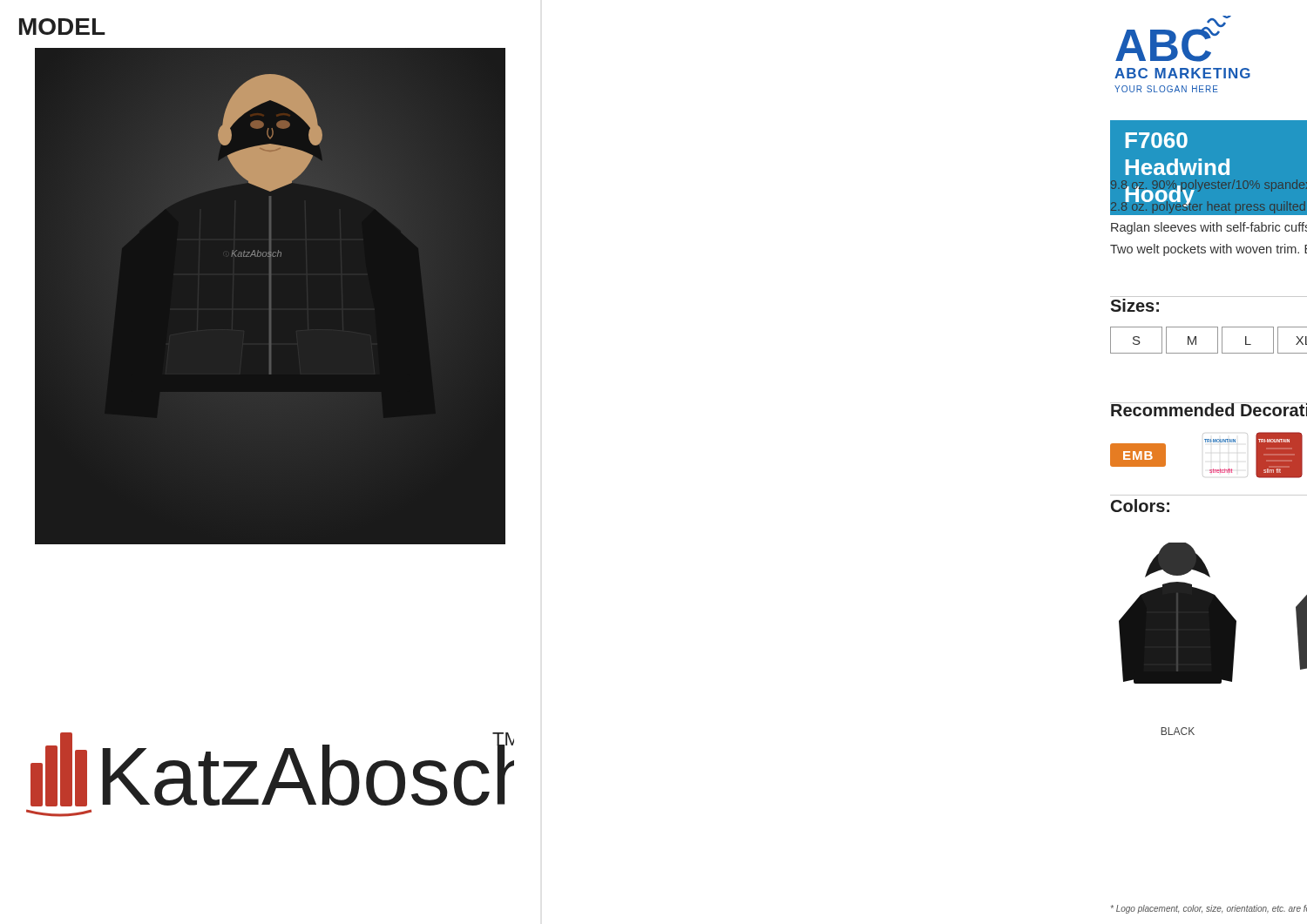This screenshot has width=1307, height=924.
Task: Select the section header with the text "Sizes: S M"
Action: click(x=1209, y=325)
